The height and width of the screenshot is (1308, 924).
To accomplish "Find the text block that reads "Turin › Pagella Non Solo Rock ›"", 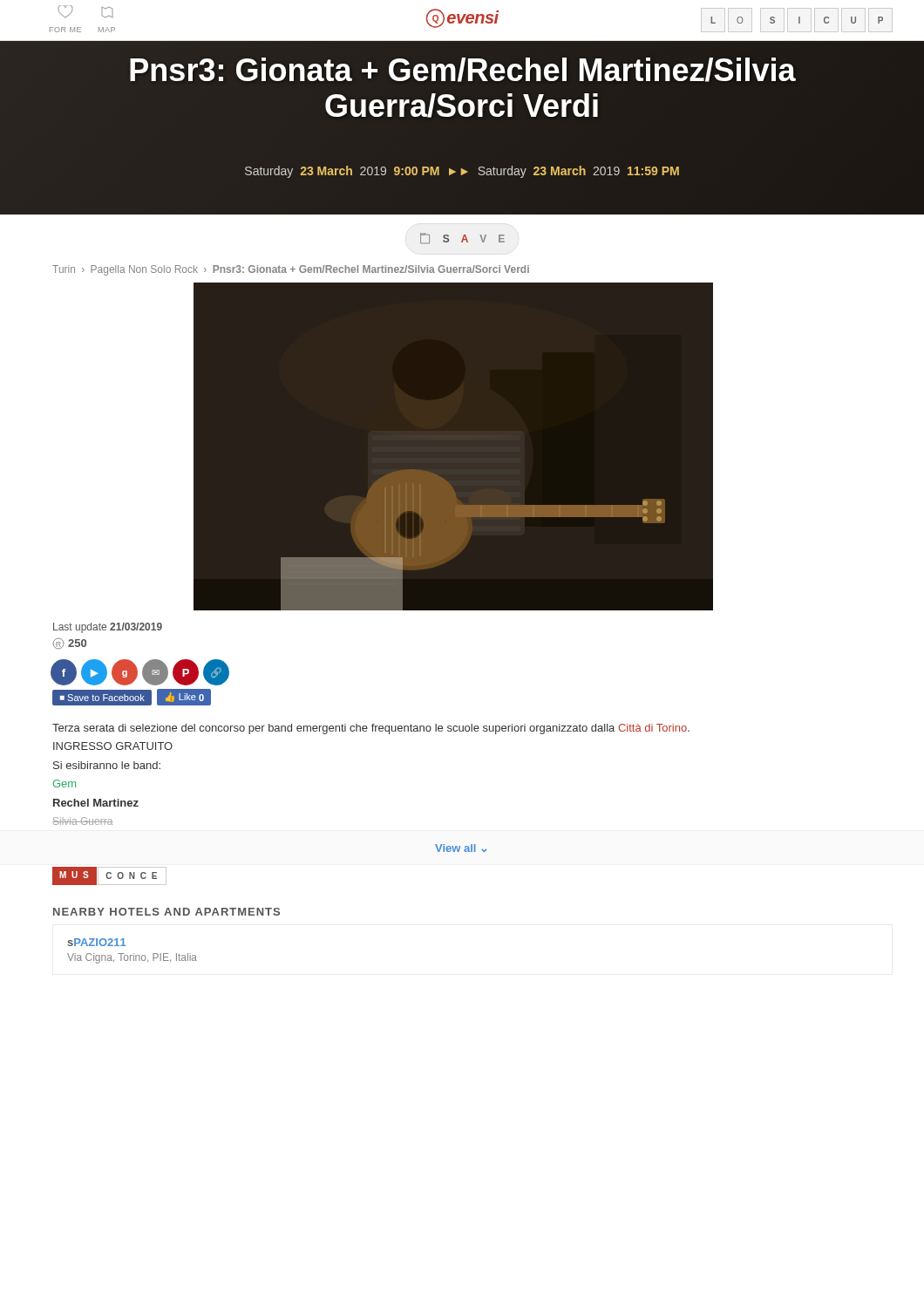I will [x=291, y=269].
